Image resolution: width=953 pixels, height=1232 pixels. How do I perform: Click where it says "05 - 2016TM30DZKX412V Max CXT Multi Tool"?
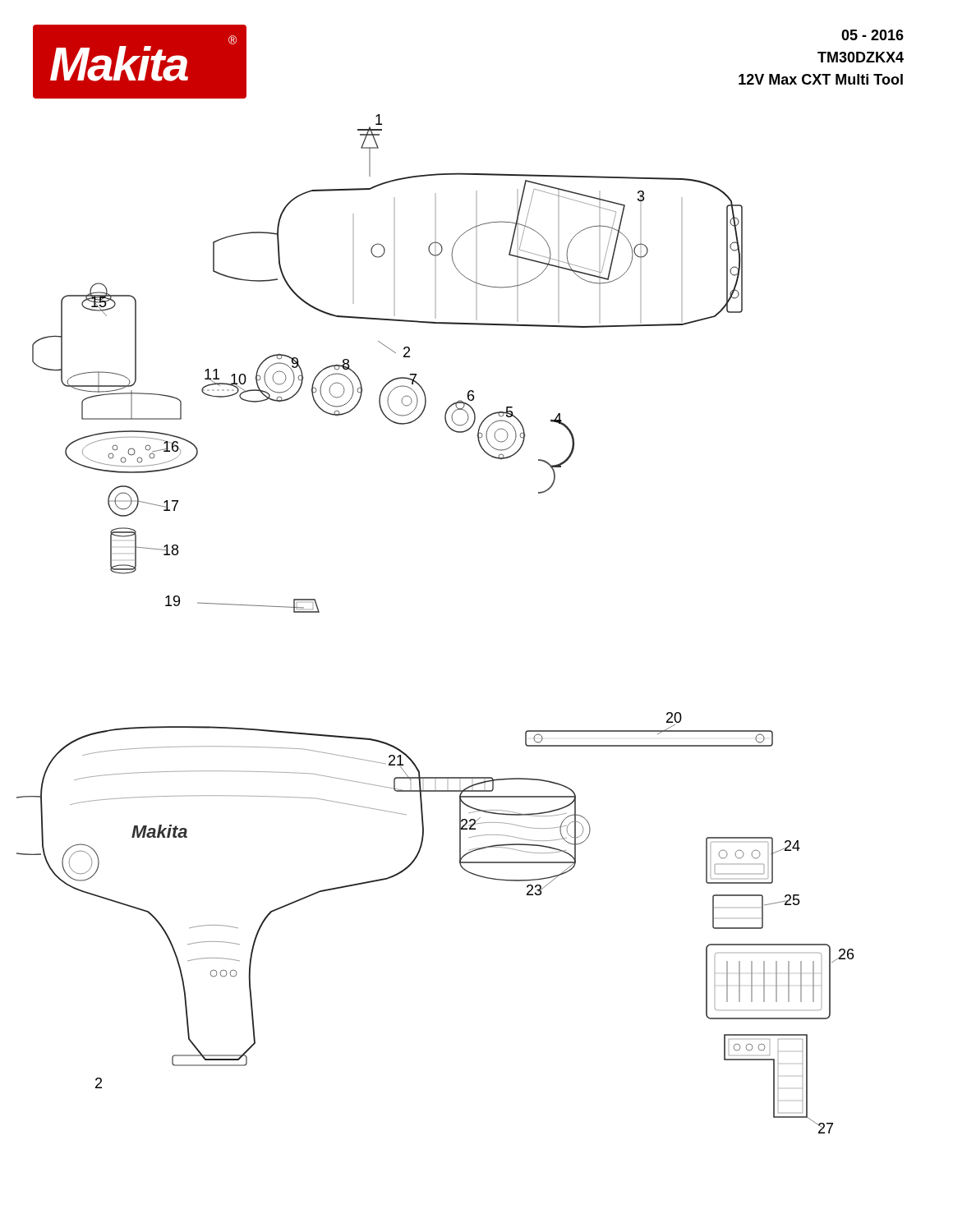[821, 57]
